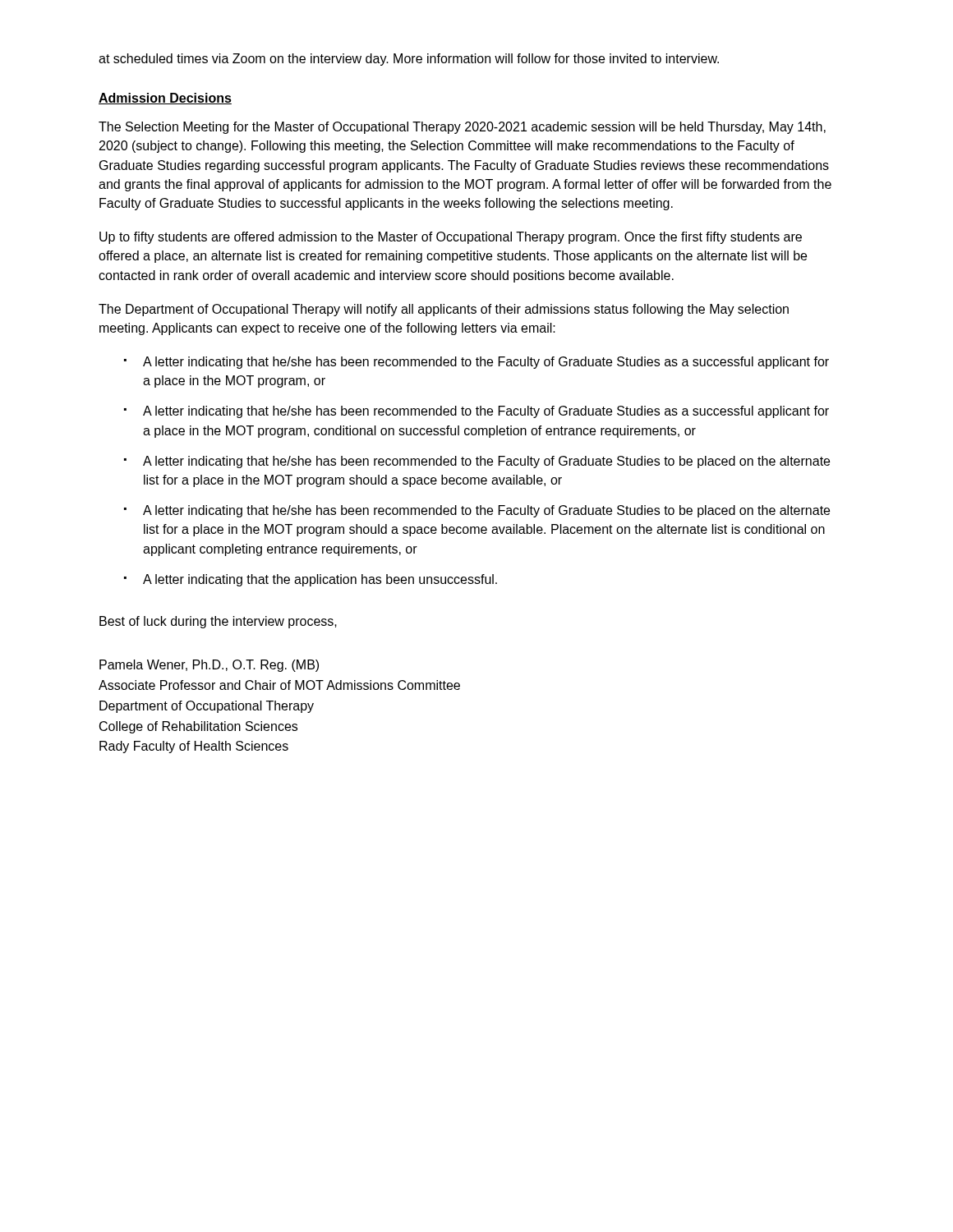Click the passage that begins "Up to fifty"
The image size is (953, 1232).
pyautogui.click(x=453, y=256)
